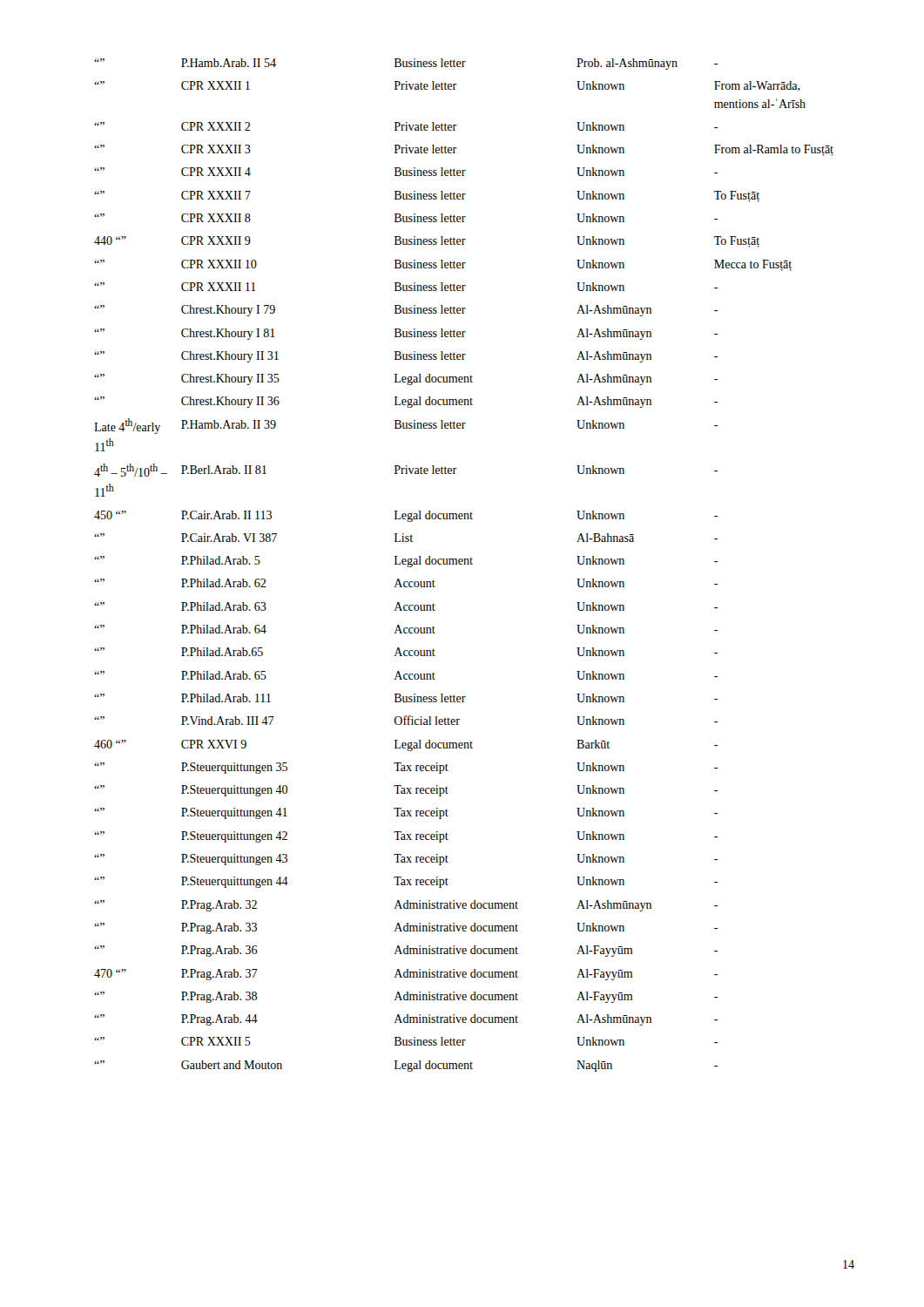Screen dimensions: 1307x924
Task: Click the table
Action: coord(471,565)
